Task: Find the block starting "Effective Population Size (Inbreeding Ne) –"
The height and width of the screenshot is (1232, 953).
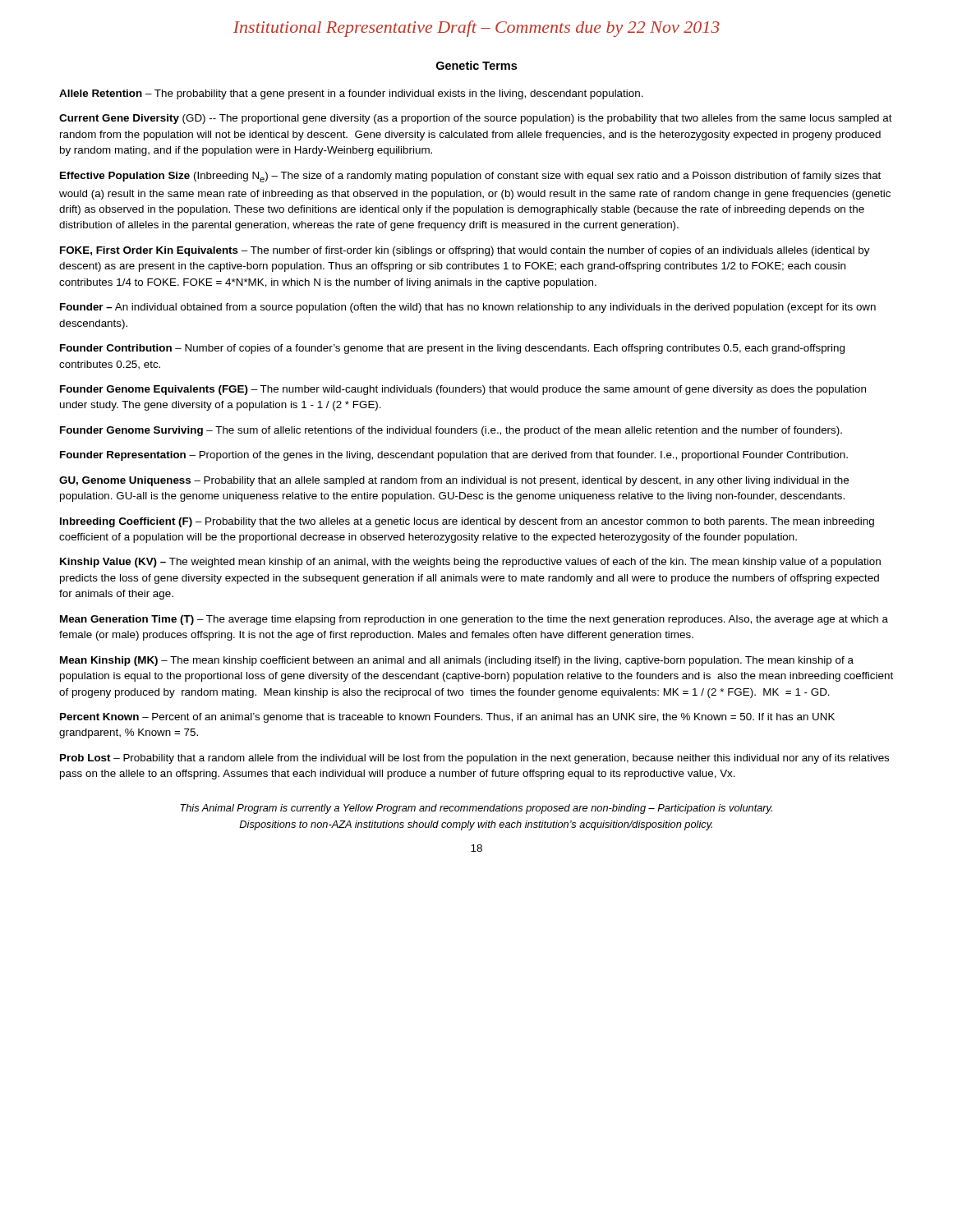Action: click(475, 200)
